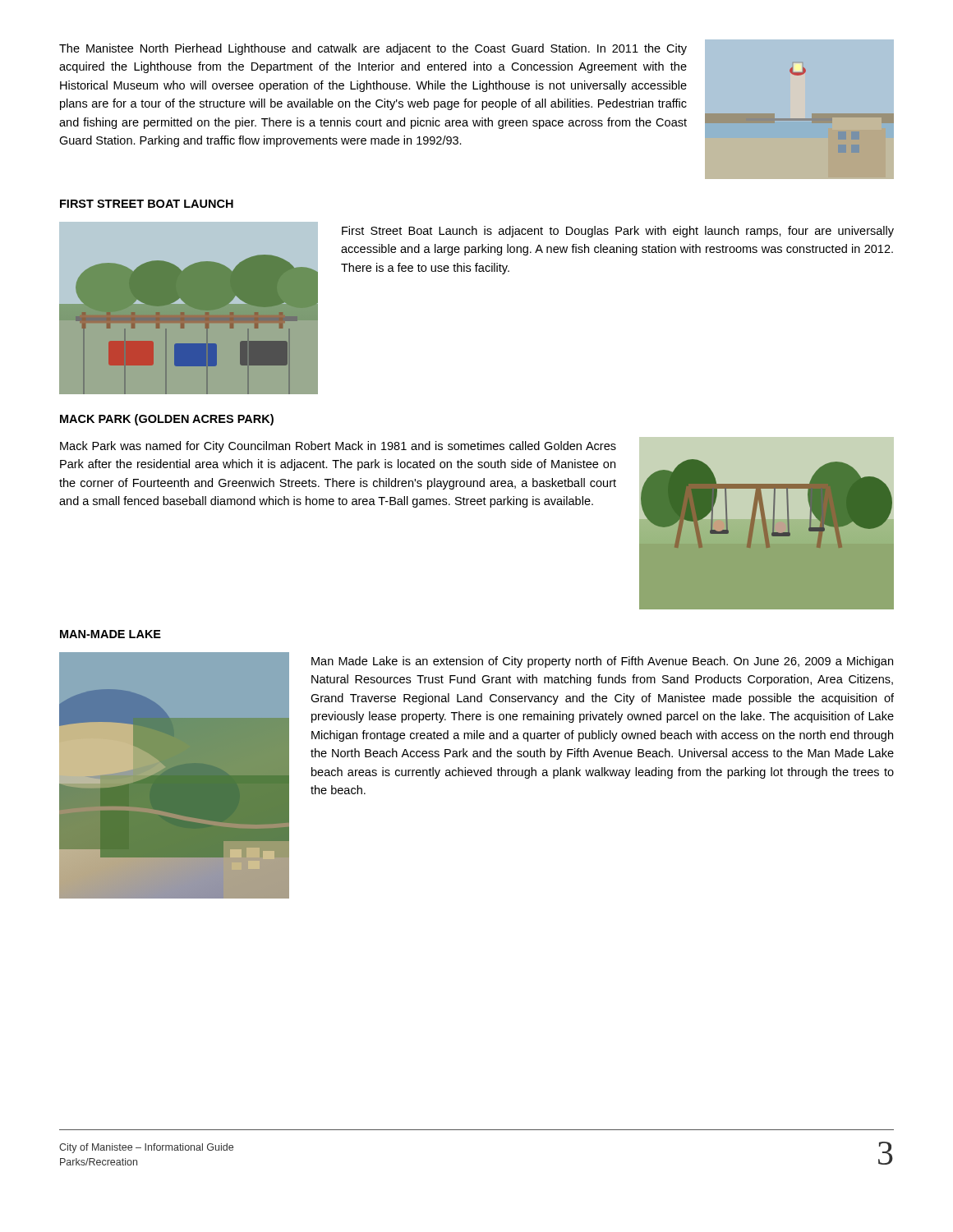Locate the section header with the text "MACK PARK (GOLDEN ACRES PARK)"
Image resolution: width=953 pixels, height=1232 pixels.
pyautogui.click(x=167, y=419)
